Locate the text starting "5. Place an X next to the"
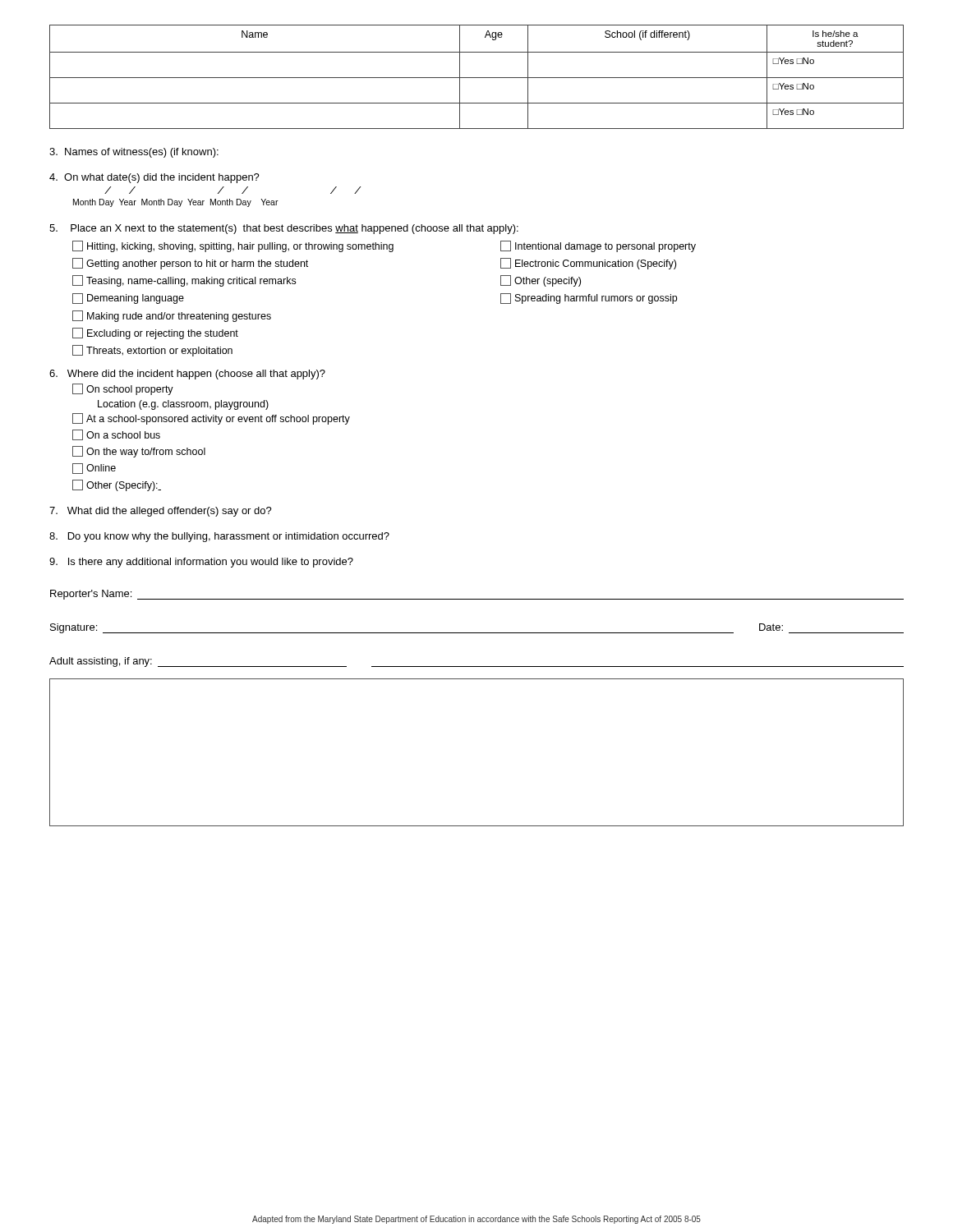Screen dimensions: 1232x953 point(284,229)
